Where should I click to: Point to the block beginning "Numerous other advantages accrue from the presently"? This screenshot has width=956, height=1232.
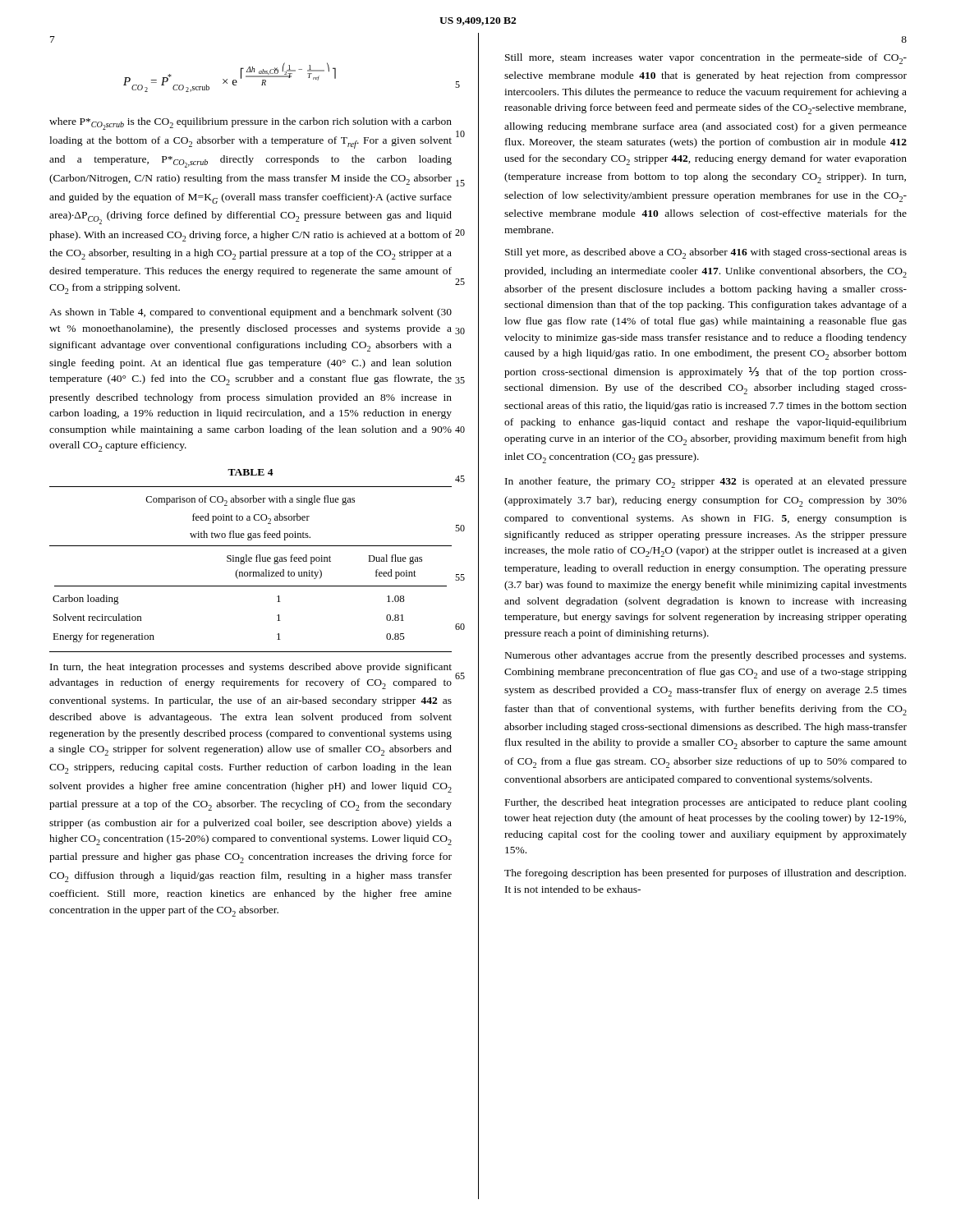(x=706, y=717)
